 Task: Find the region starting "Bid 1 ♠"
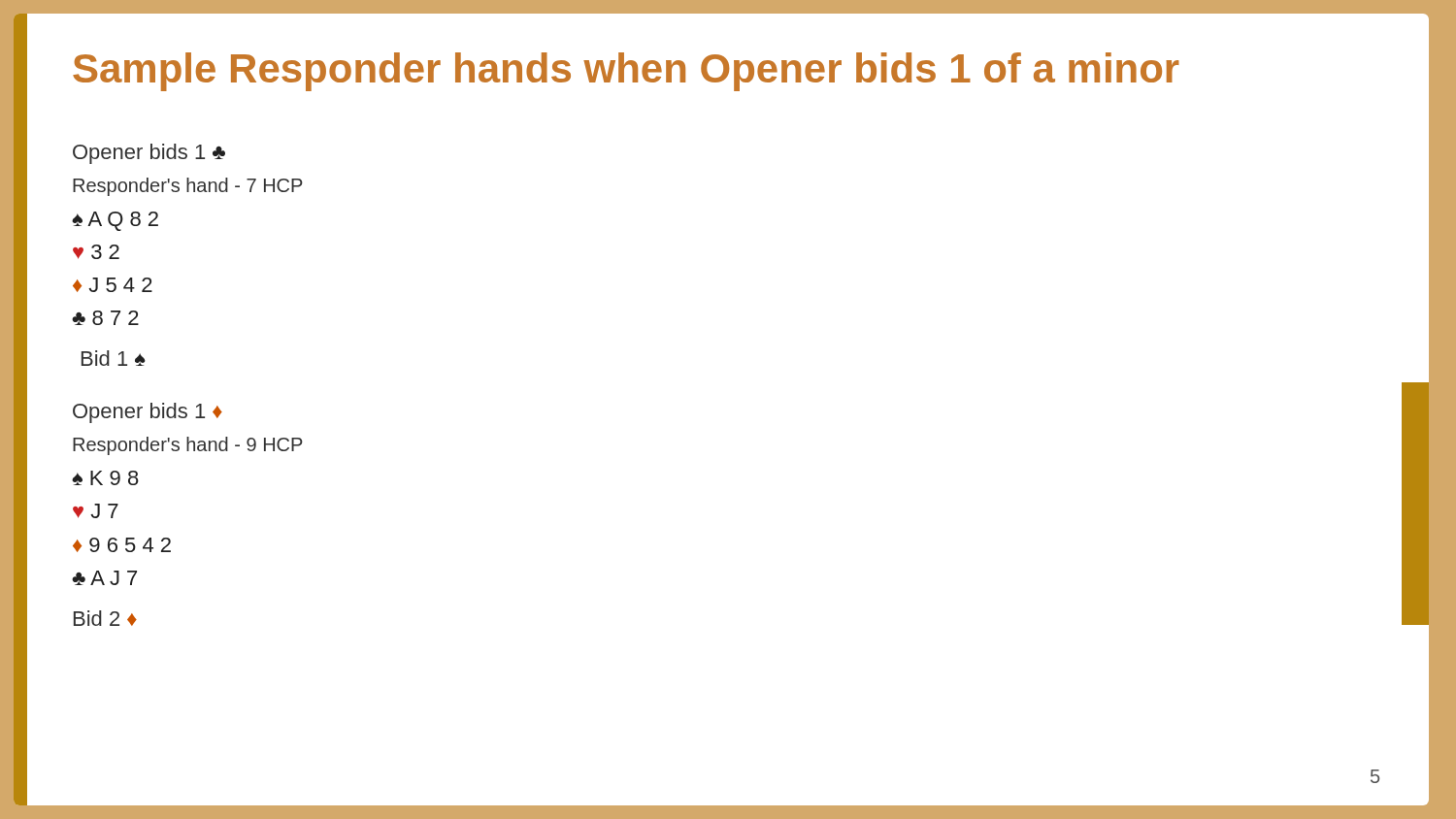coord(113,359)
